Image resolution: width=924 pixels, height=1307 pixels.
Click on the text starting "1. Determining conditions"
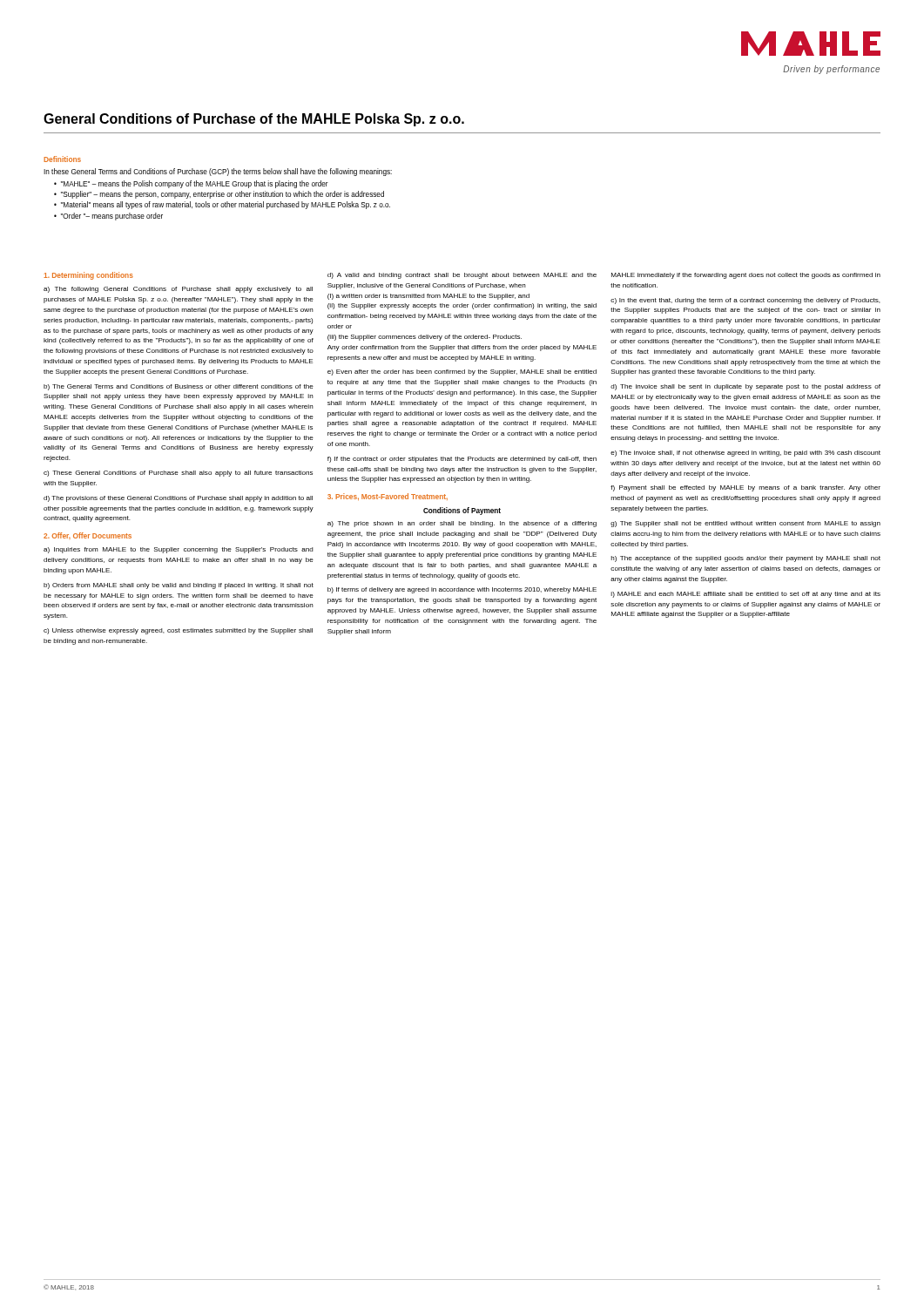[x=88, y=275]
